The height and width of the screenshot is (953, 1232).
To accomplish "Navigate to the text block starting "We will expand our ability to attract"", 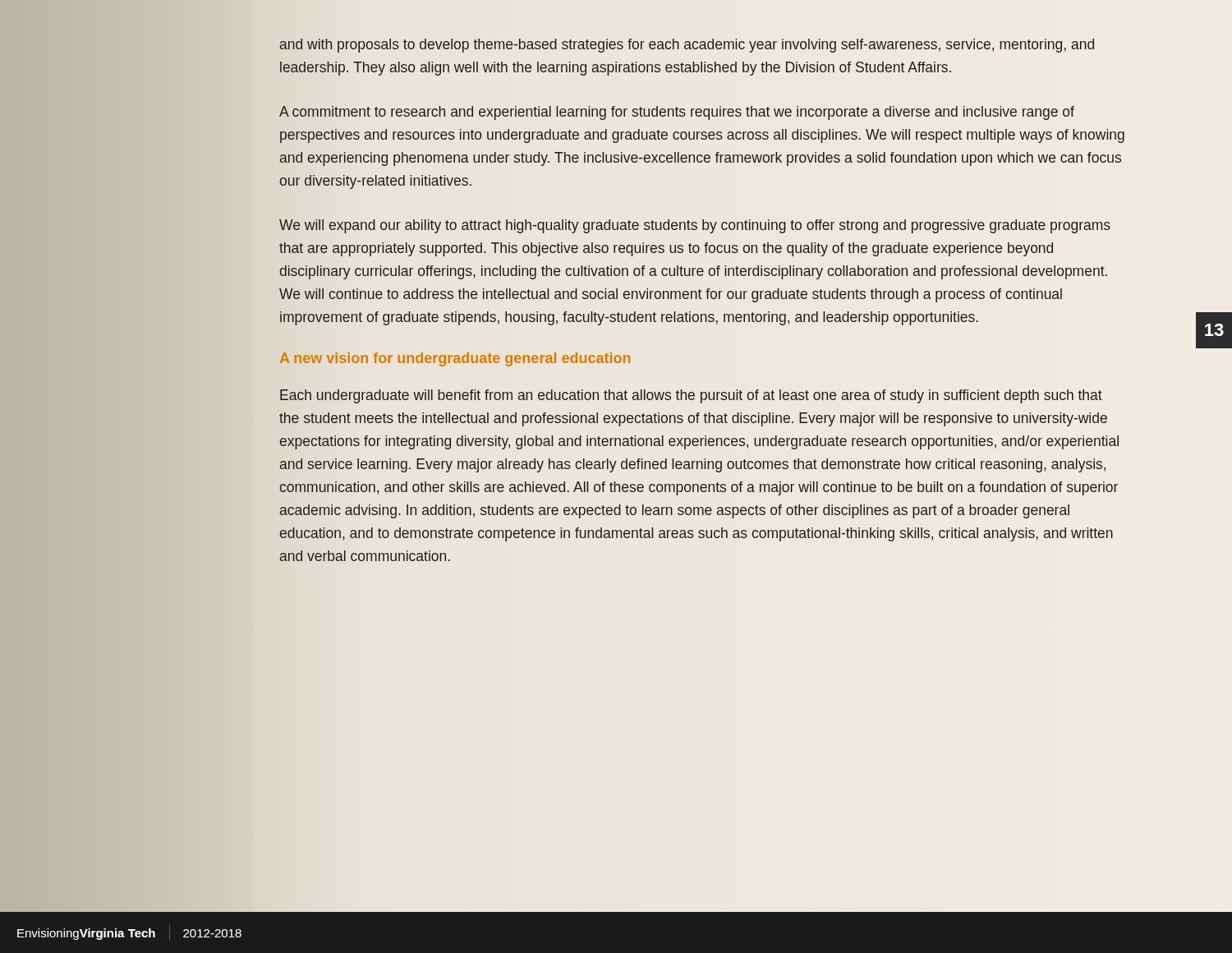I will (x=695, y=271).
